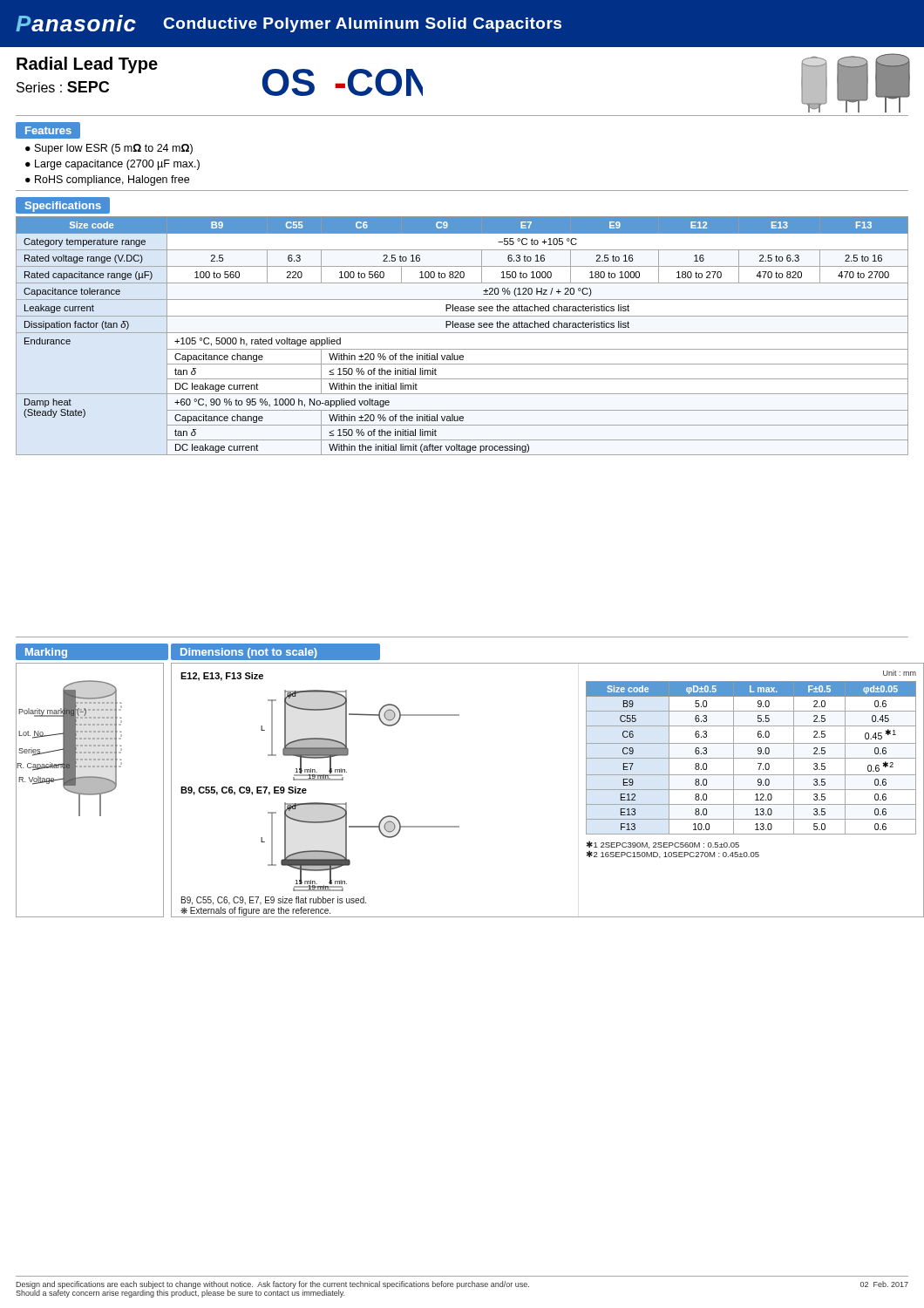Locate the table with the text "Size code φD±0.5 L"
The height and width of the screenshot is (1308, 924).
(751, 758)
